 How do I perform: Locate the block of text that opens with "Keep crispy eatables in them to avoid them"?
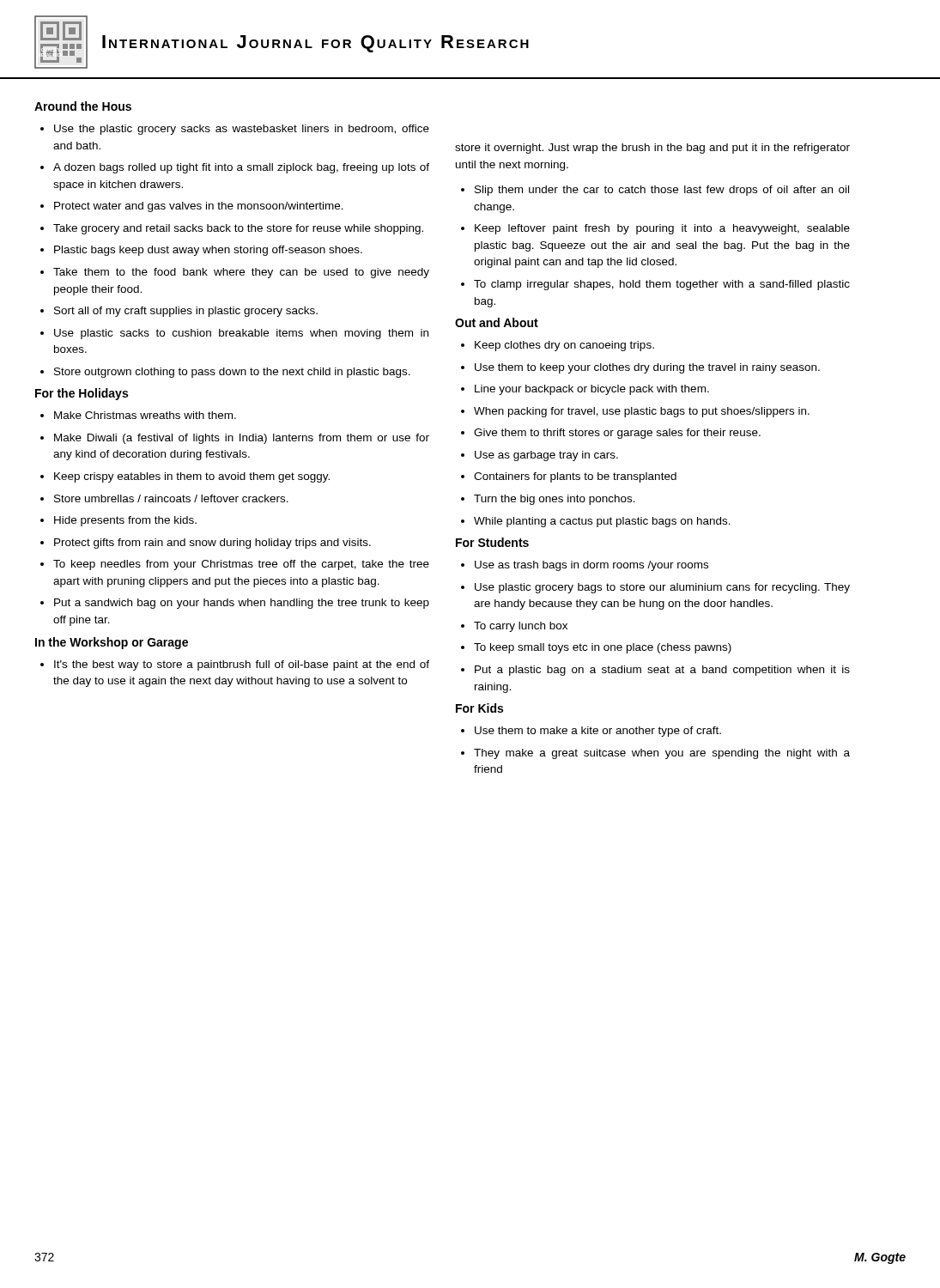pyautogui.click(x=192, y=476)
